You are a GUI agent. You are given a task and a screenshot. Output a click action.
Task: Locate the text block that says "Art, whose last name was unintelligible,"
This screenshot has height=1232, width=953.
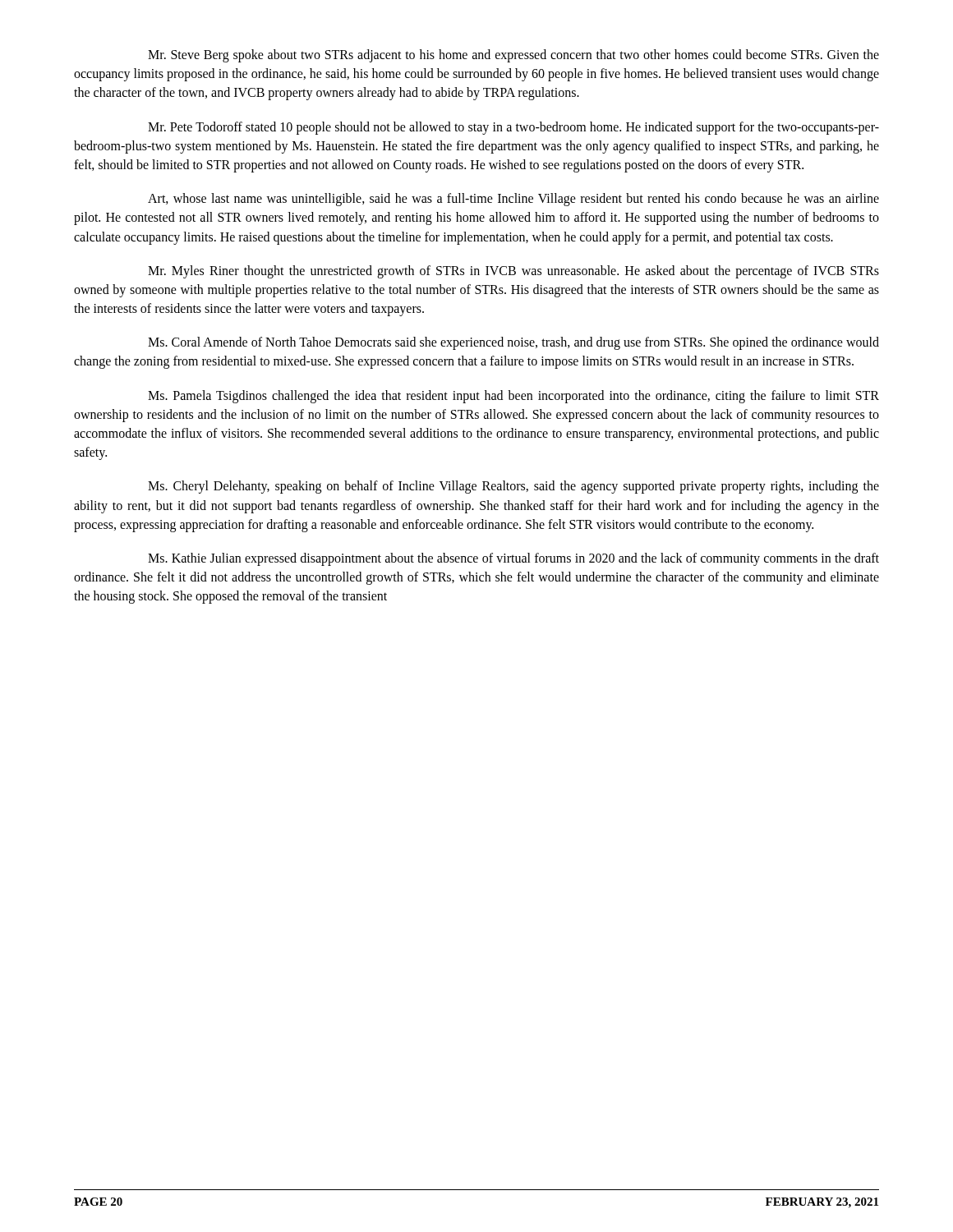pos(476,218)
